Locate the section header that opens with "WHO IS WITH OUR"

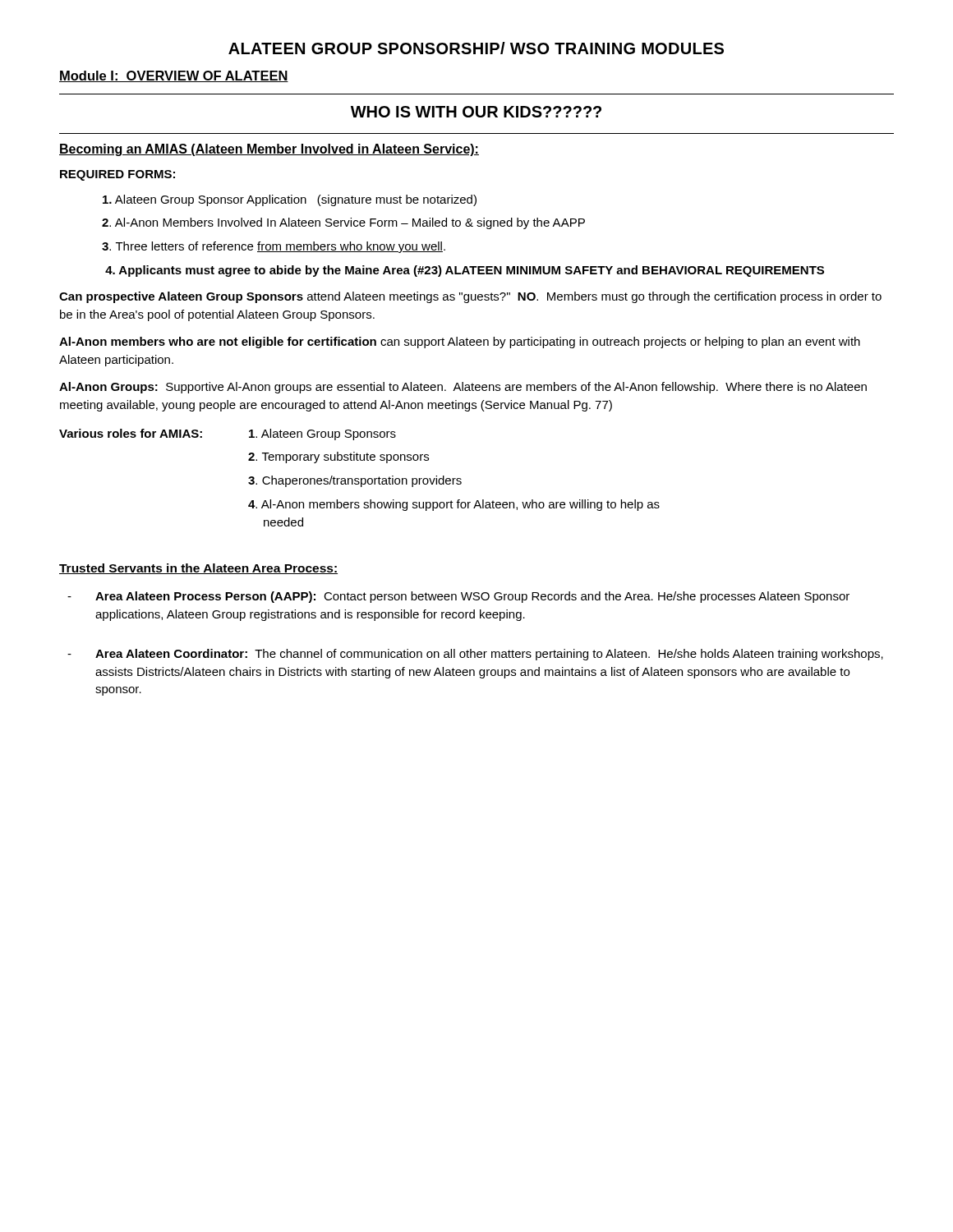click(476, 112)
